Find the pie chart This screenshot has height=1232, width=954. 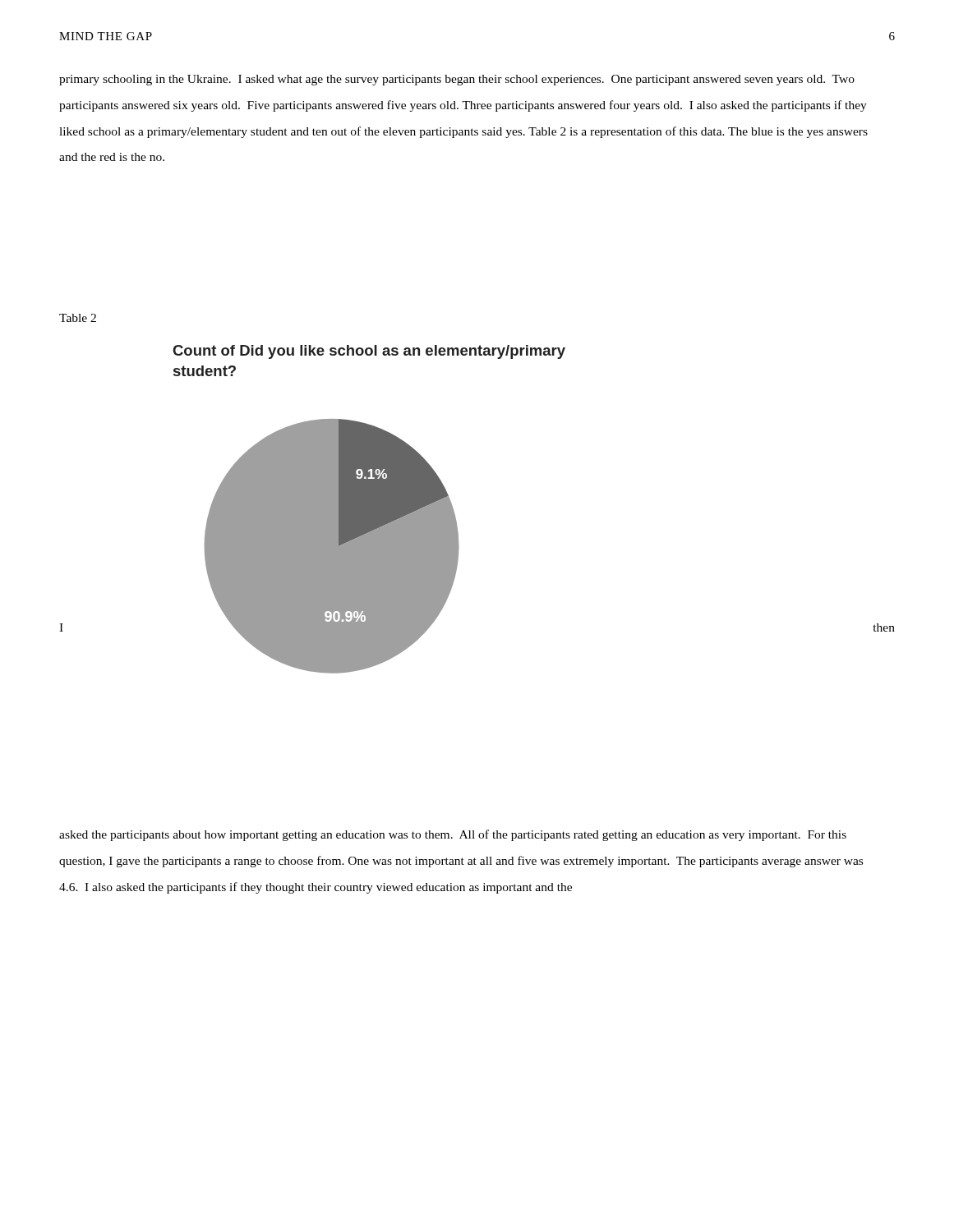tap(477, 559)
